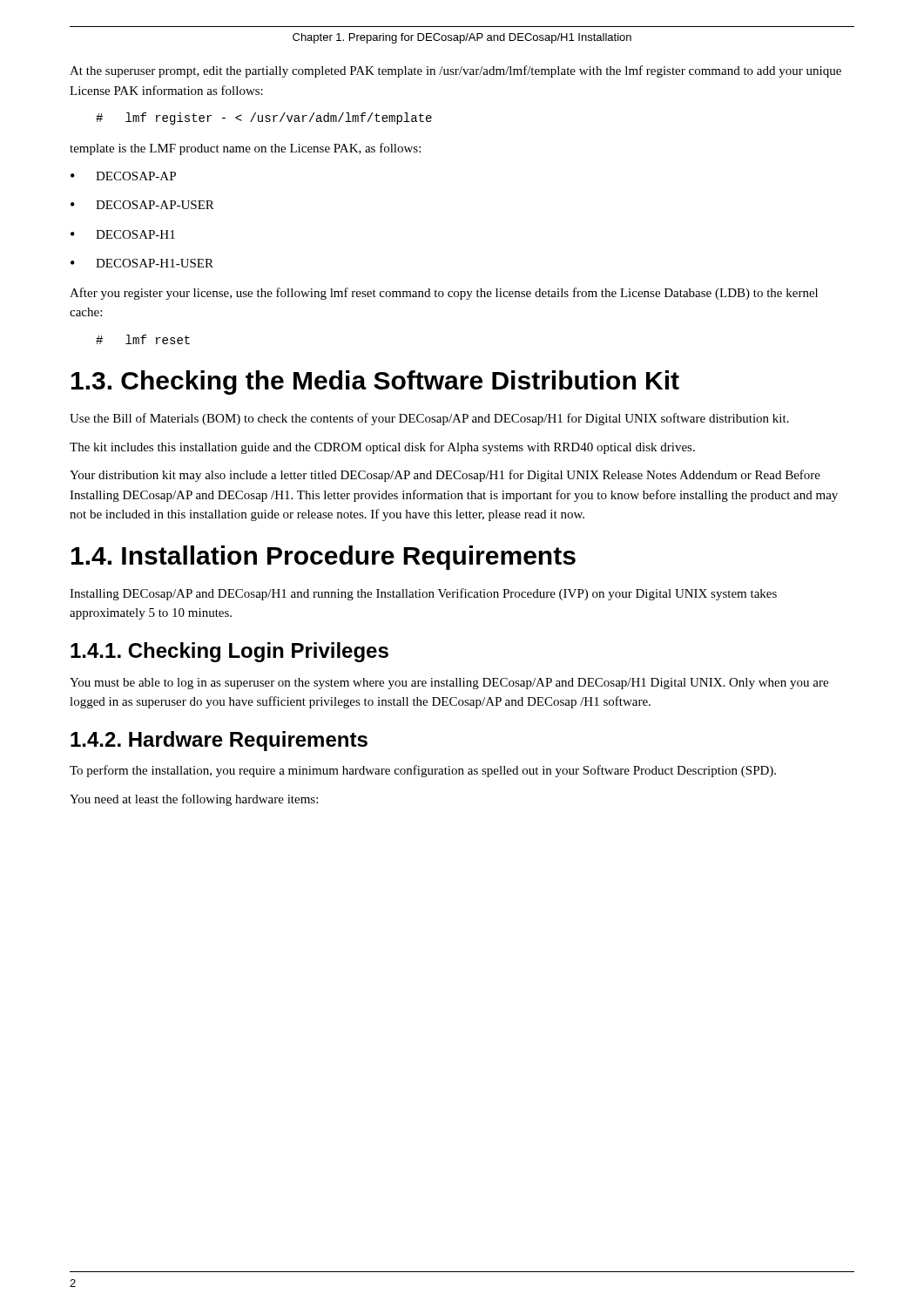Select the text block starting "At the superuser prompt, edit the partially"
The image size is (924, 1307).
coord(456,80)
